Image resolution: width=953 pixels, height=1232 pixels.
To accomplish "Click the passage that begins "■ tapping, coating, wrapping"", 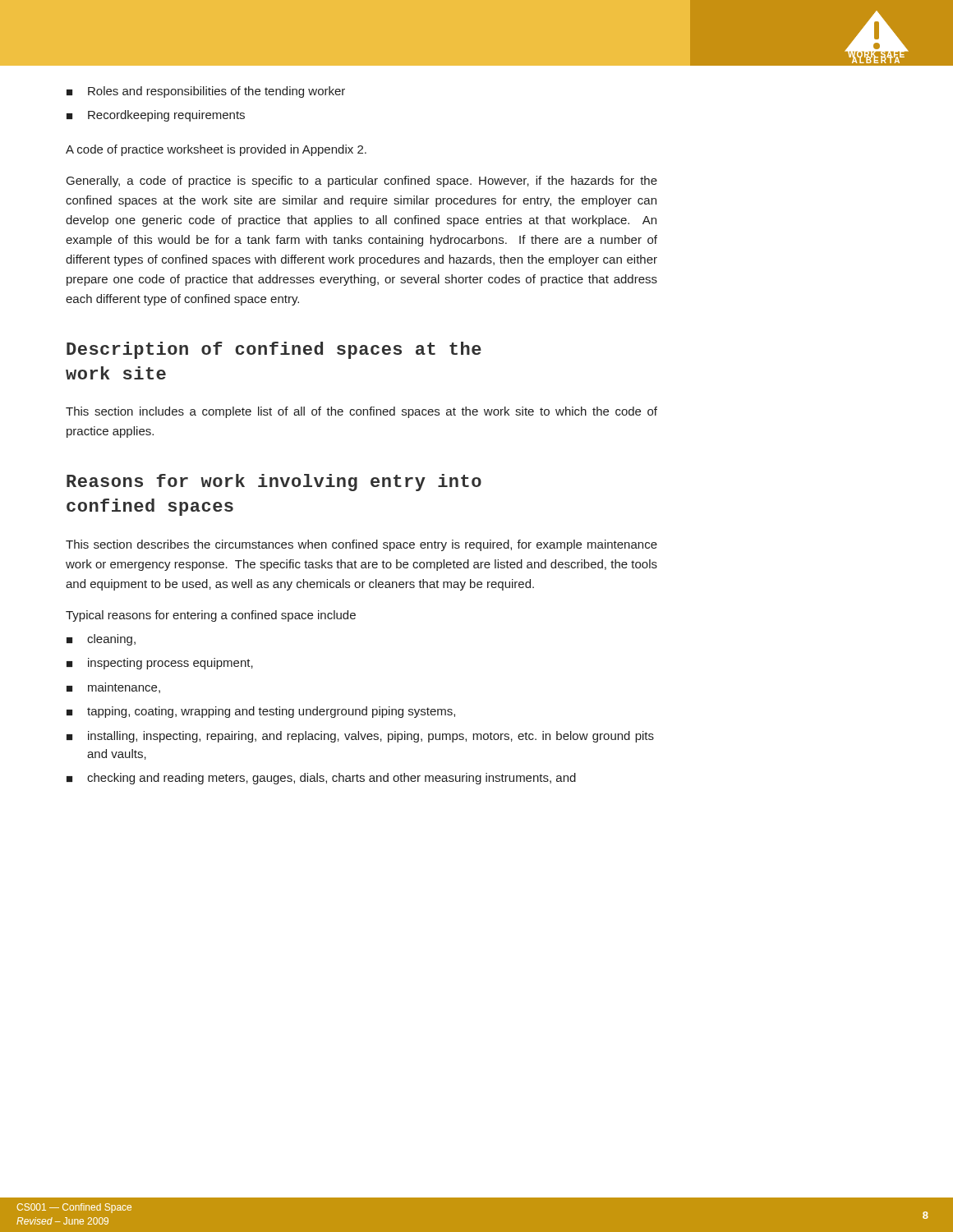I will coord(360,712).
